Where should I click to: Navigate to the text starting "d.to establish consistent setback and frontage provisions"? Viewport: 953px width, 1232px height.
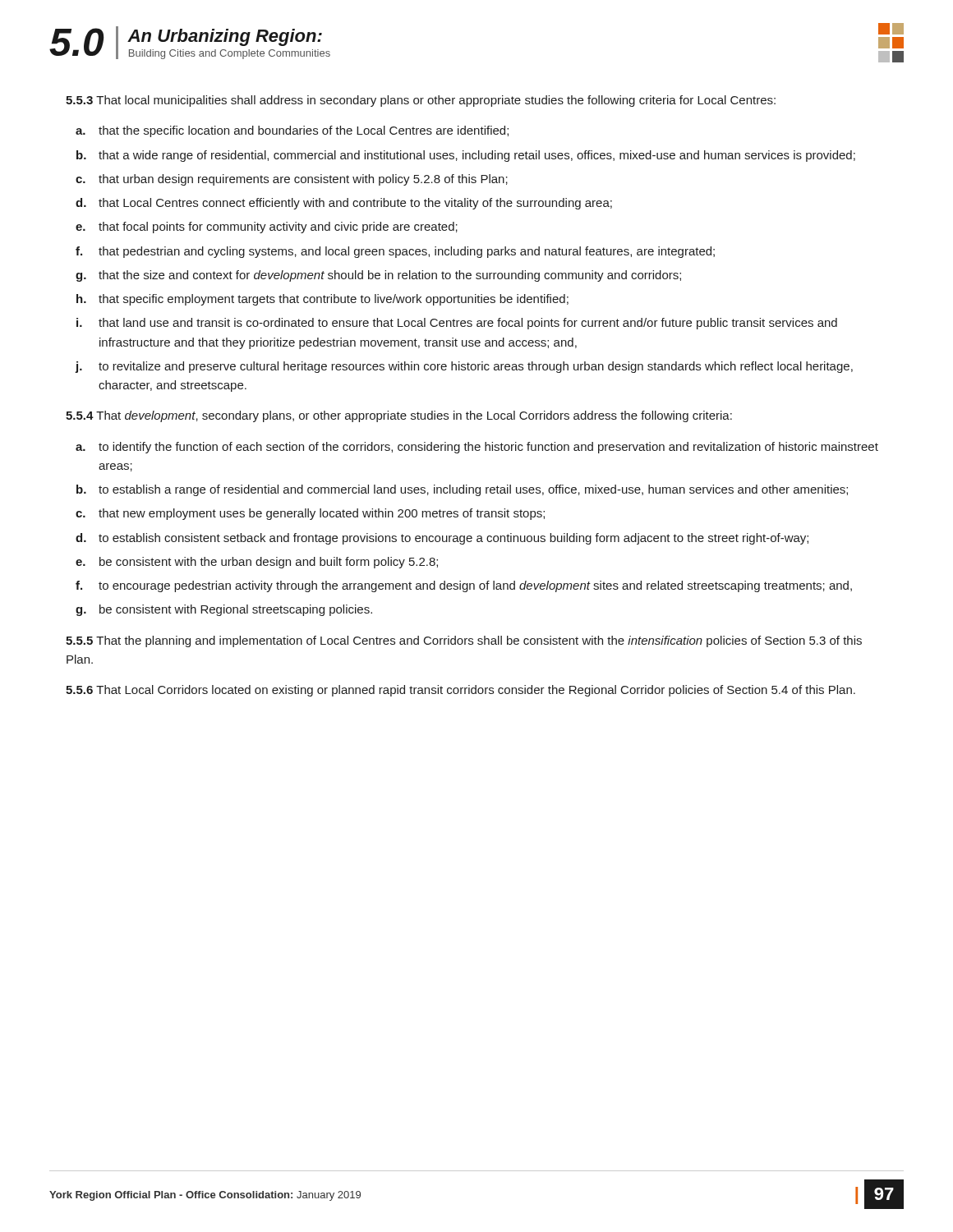443,537
